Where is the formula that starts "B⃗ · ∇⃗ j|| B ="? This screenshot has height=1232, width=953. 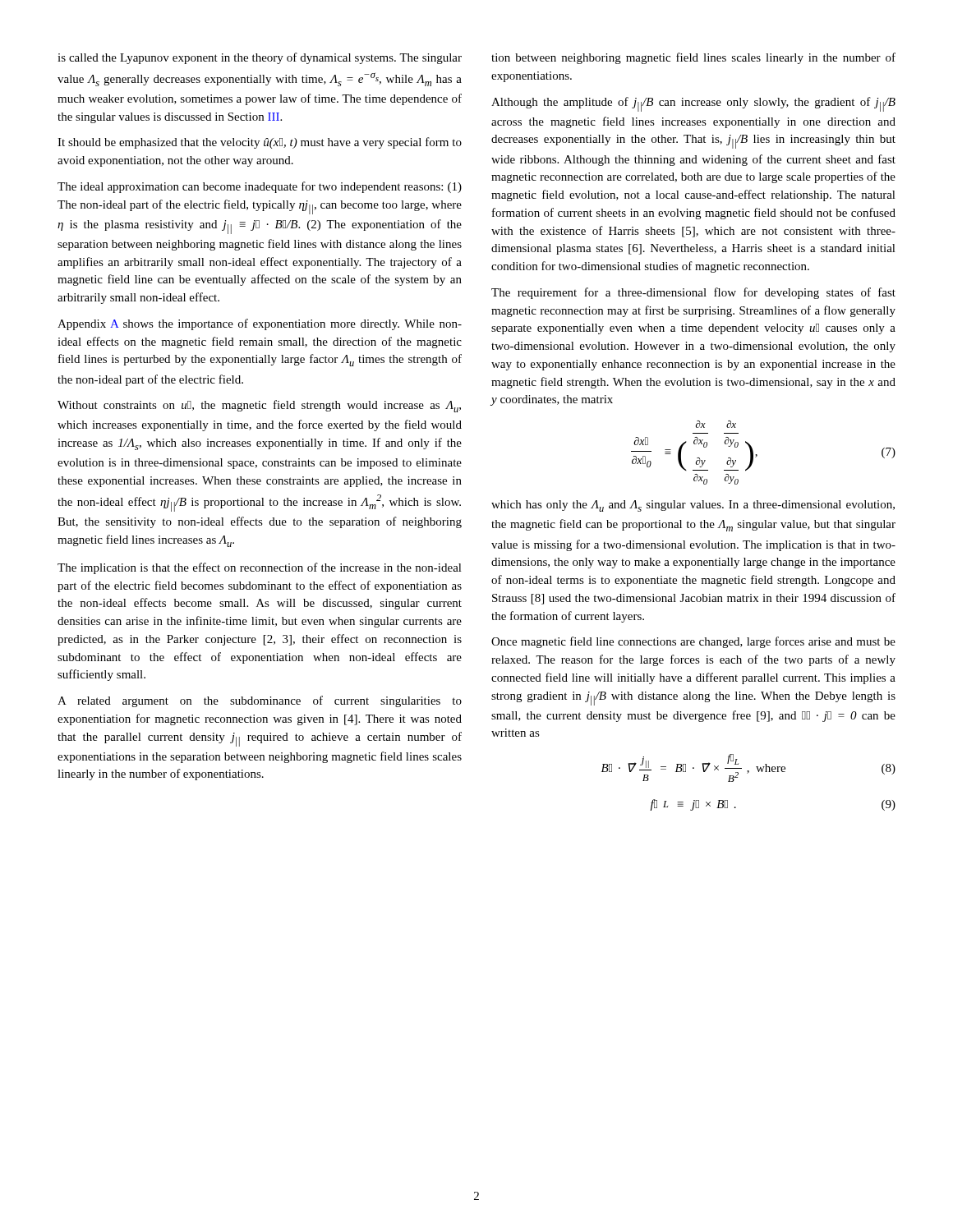(x=748, y=769)
